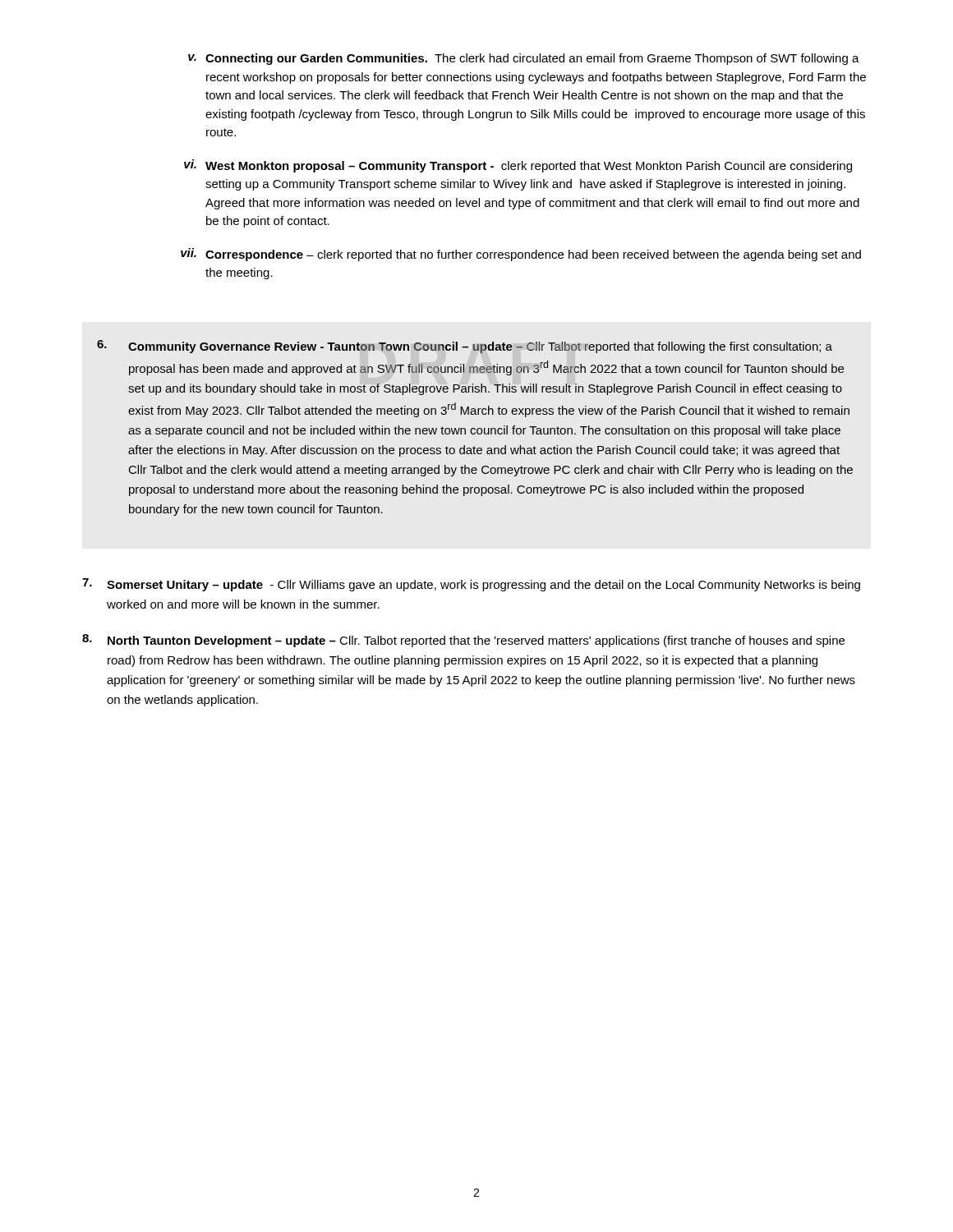953x1232 pixels.
Task: Select the list item containing "vii. Correspondence – clerk reported that"
Action: click(x=505, y=264)
